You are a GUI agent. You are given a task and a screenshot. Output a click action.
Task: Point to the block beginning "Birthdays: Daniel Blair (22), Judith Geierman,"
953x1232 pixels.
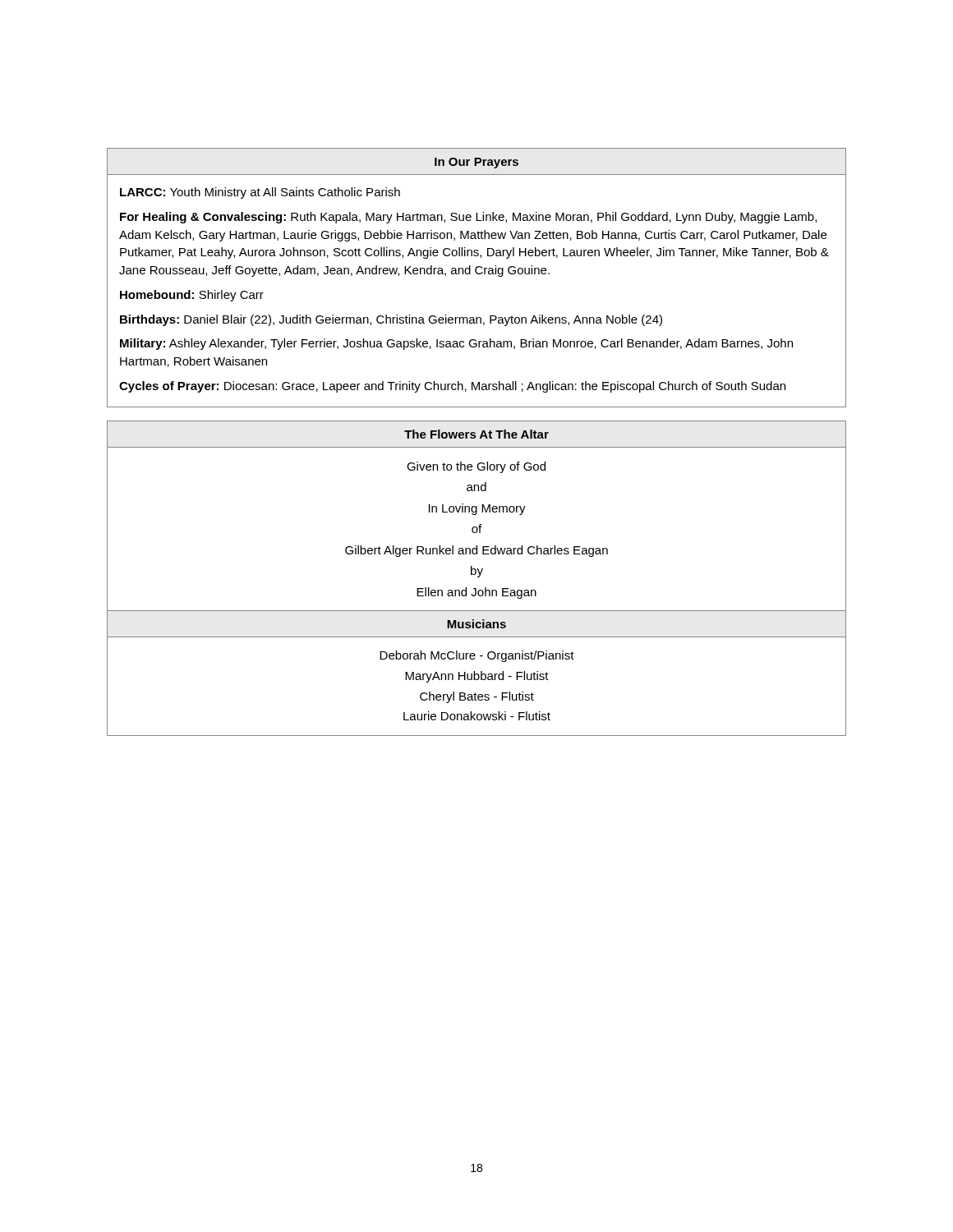tap(391, 319)
